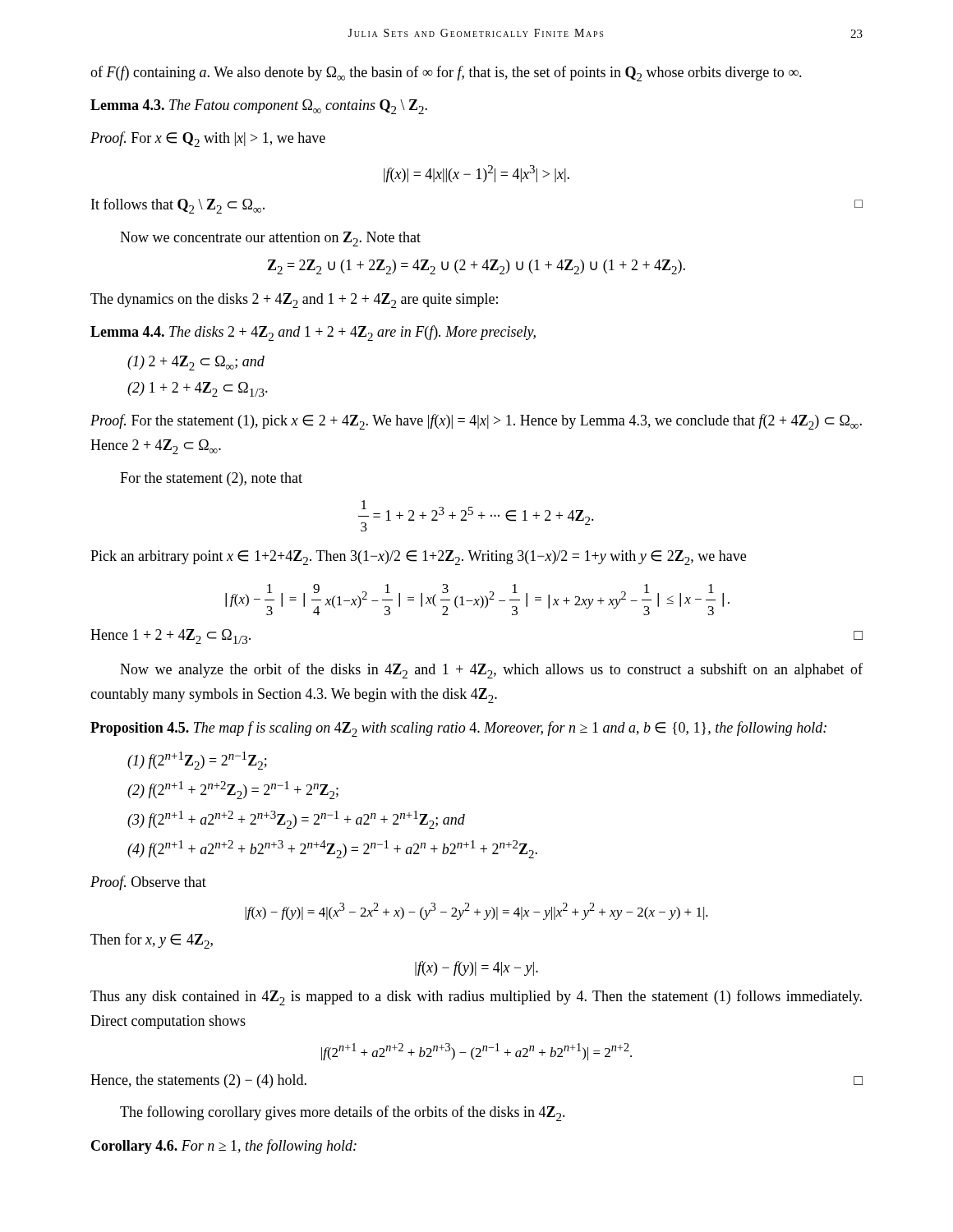
Task: Click on the list item that reads "(3) f(2n+1 +"
Action: pyautogui.click(x=296, y=819)
